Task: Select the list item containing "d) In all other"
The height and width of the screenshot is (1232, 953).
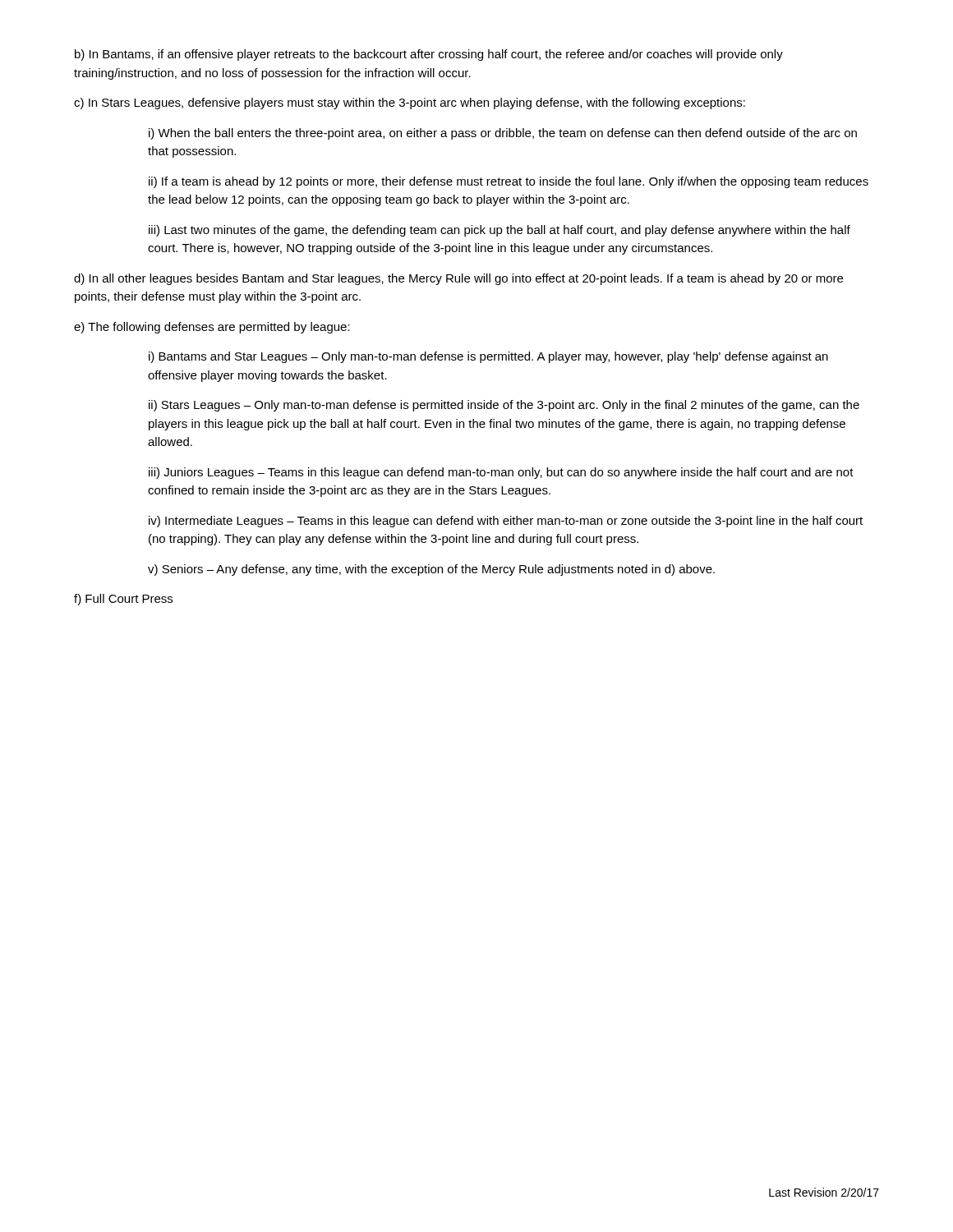Action: pyautogui.click(x=459, y=287)
